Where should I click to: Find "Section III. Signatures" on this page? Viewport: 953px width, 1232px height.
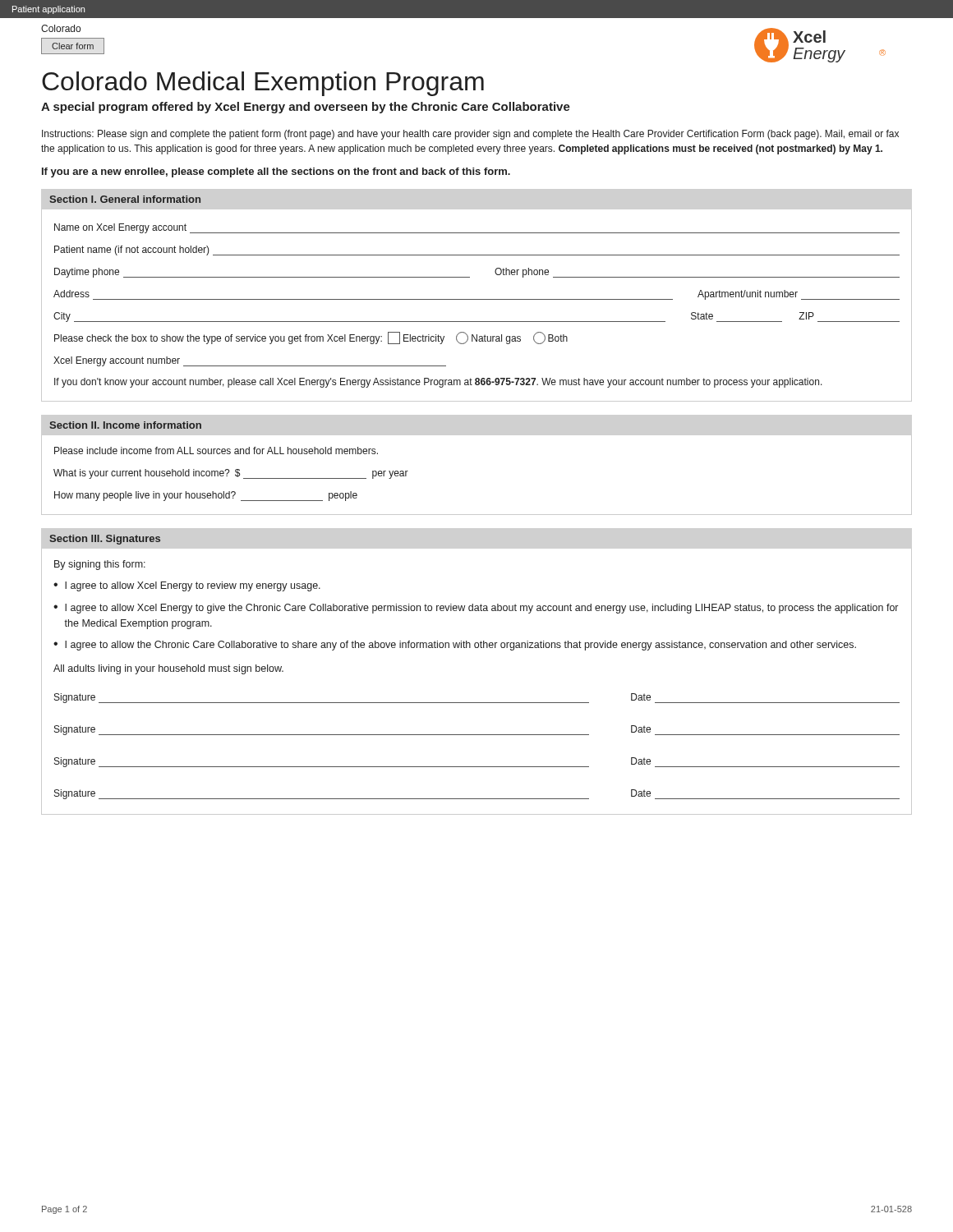(105, 539)
